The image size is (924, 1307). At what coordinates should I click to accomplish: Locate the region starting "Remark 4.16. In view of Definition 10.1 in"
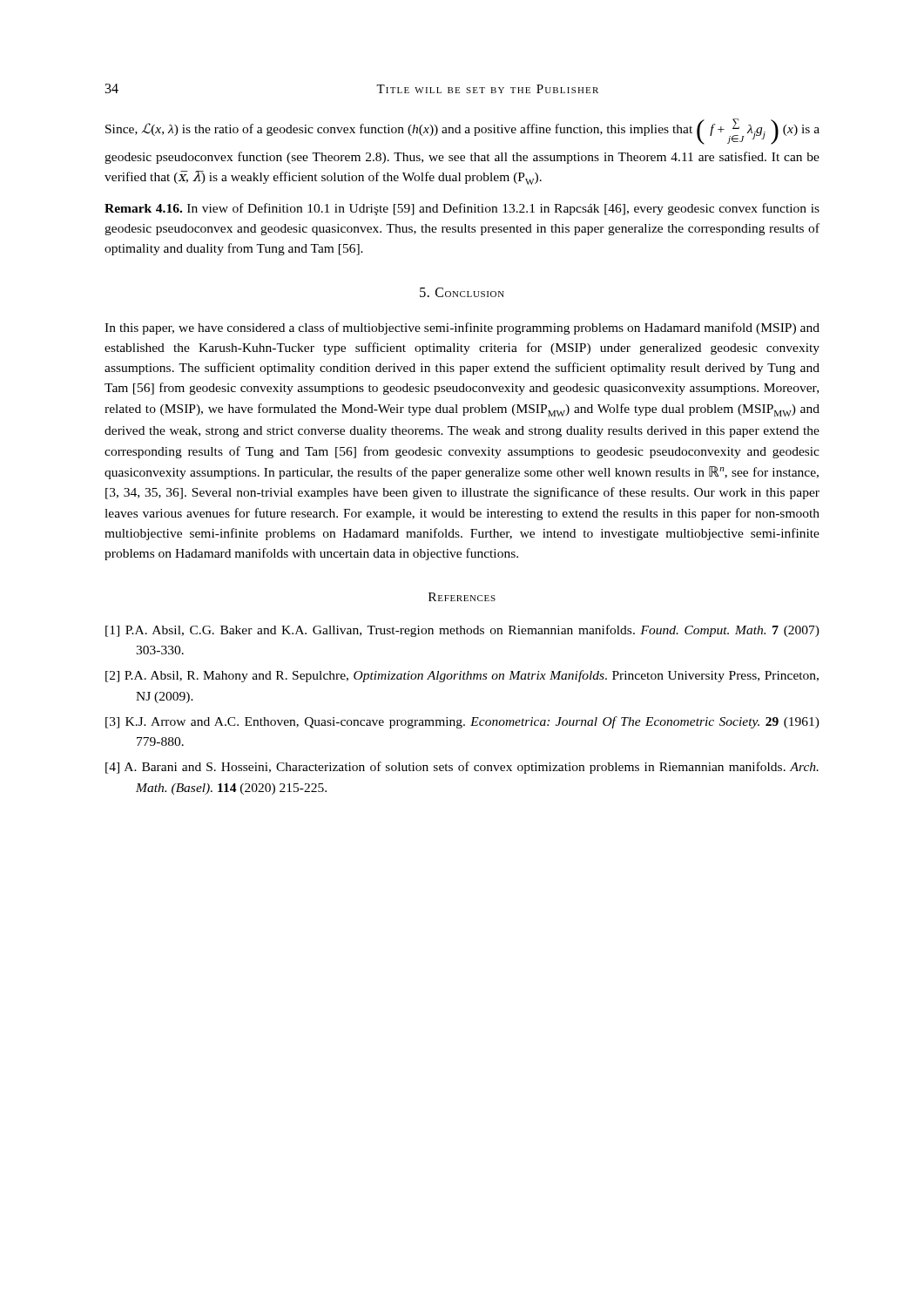tap(462, 228)
